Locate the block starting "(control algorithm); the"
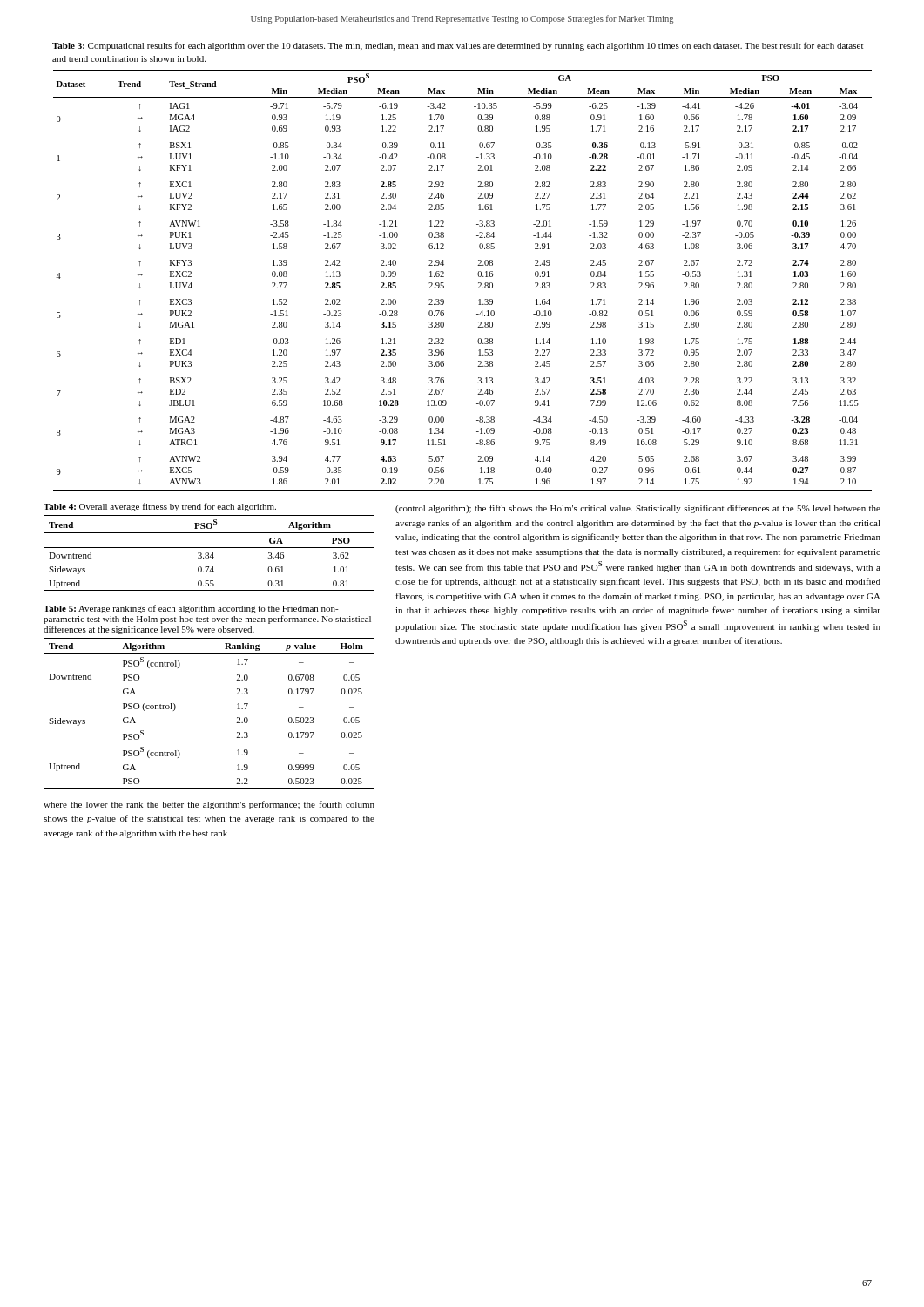 coord(638,574)
